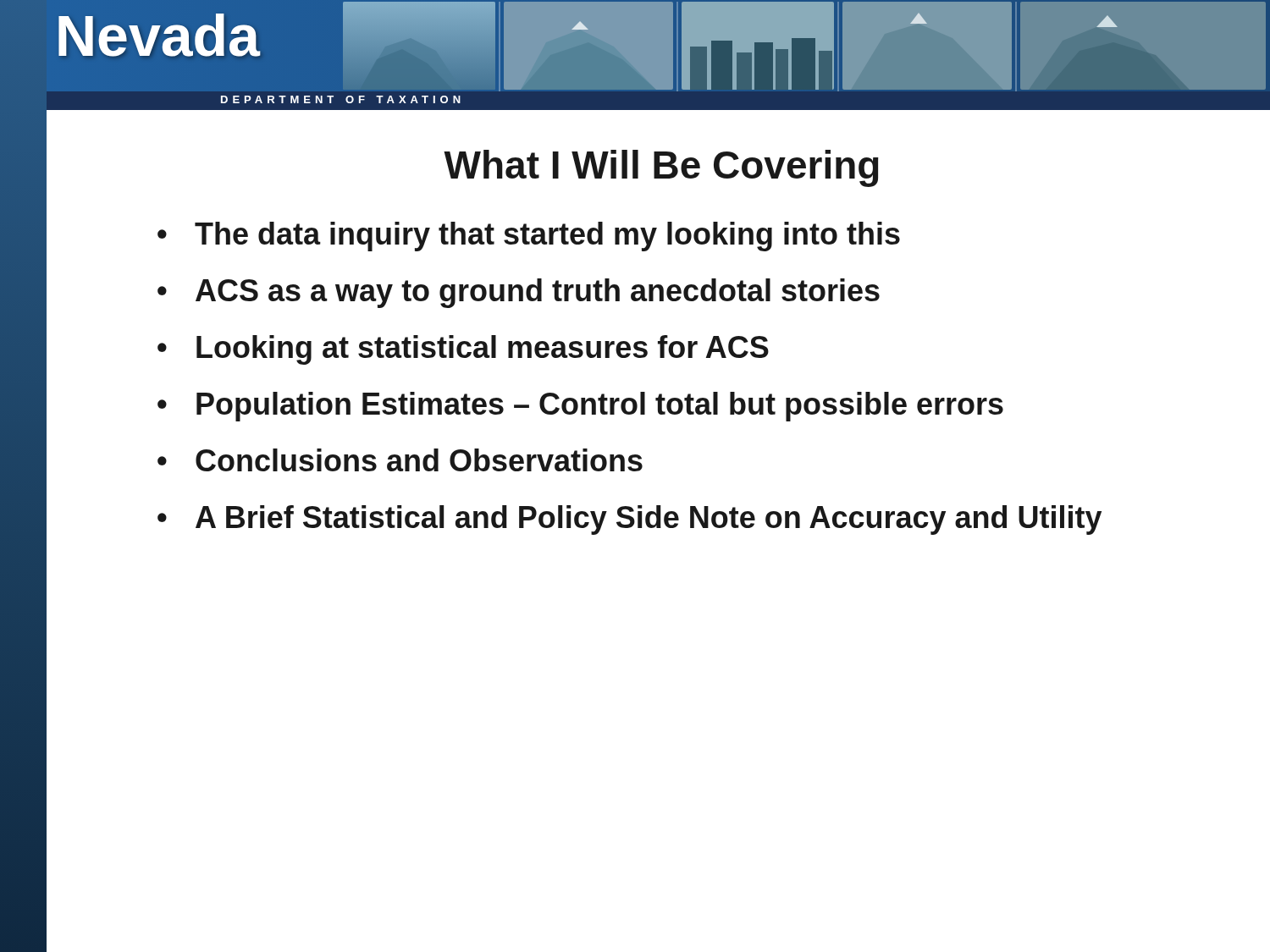The height and width of the screenshot is (952, 1270).
Task: Point to the block beginning "ACS as a way to ground truth"
Action: coord(538,291)
